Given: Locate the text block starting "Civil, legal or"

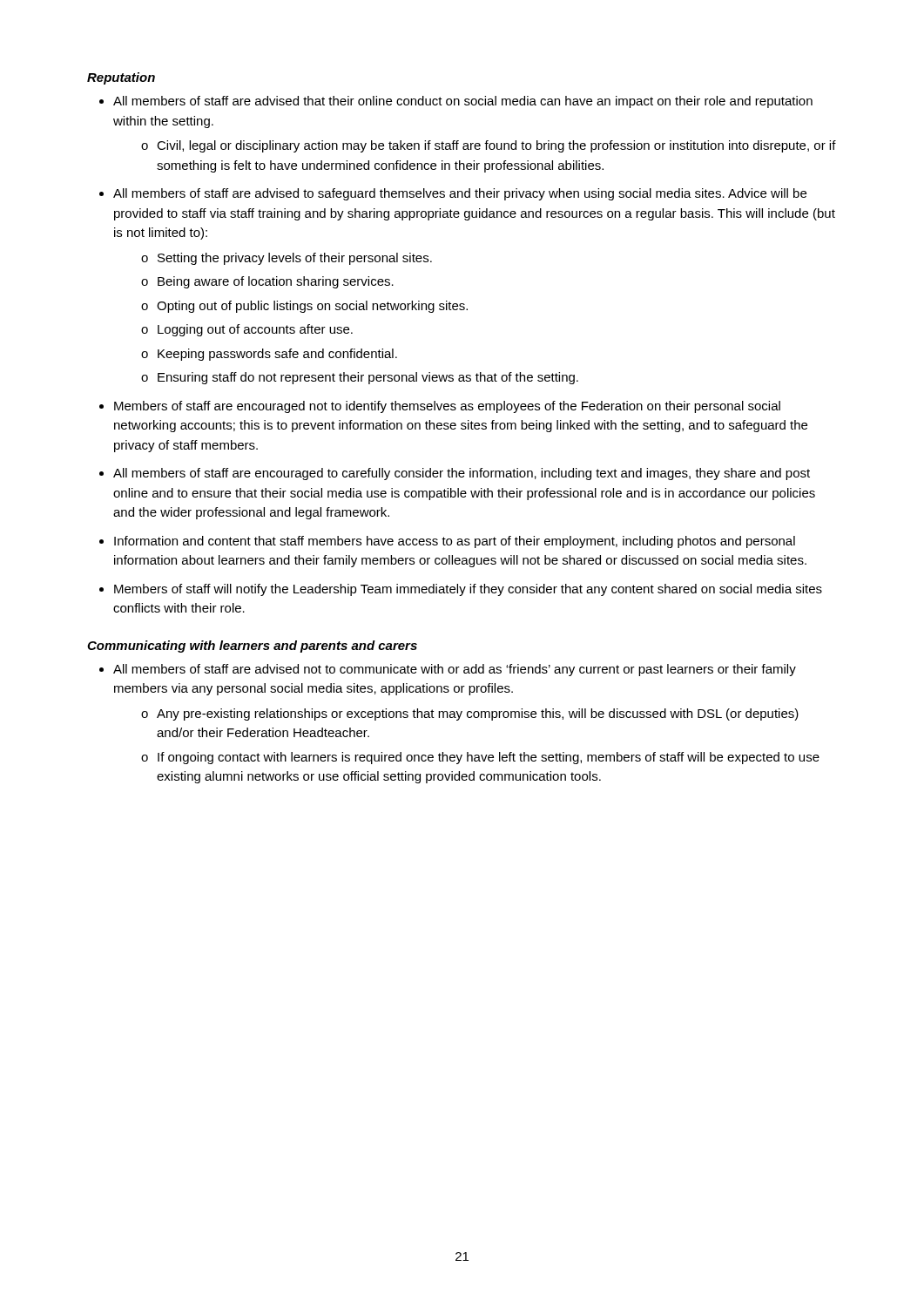Looking at the screenshot, I should coord(496,155).
